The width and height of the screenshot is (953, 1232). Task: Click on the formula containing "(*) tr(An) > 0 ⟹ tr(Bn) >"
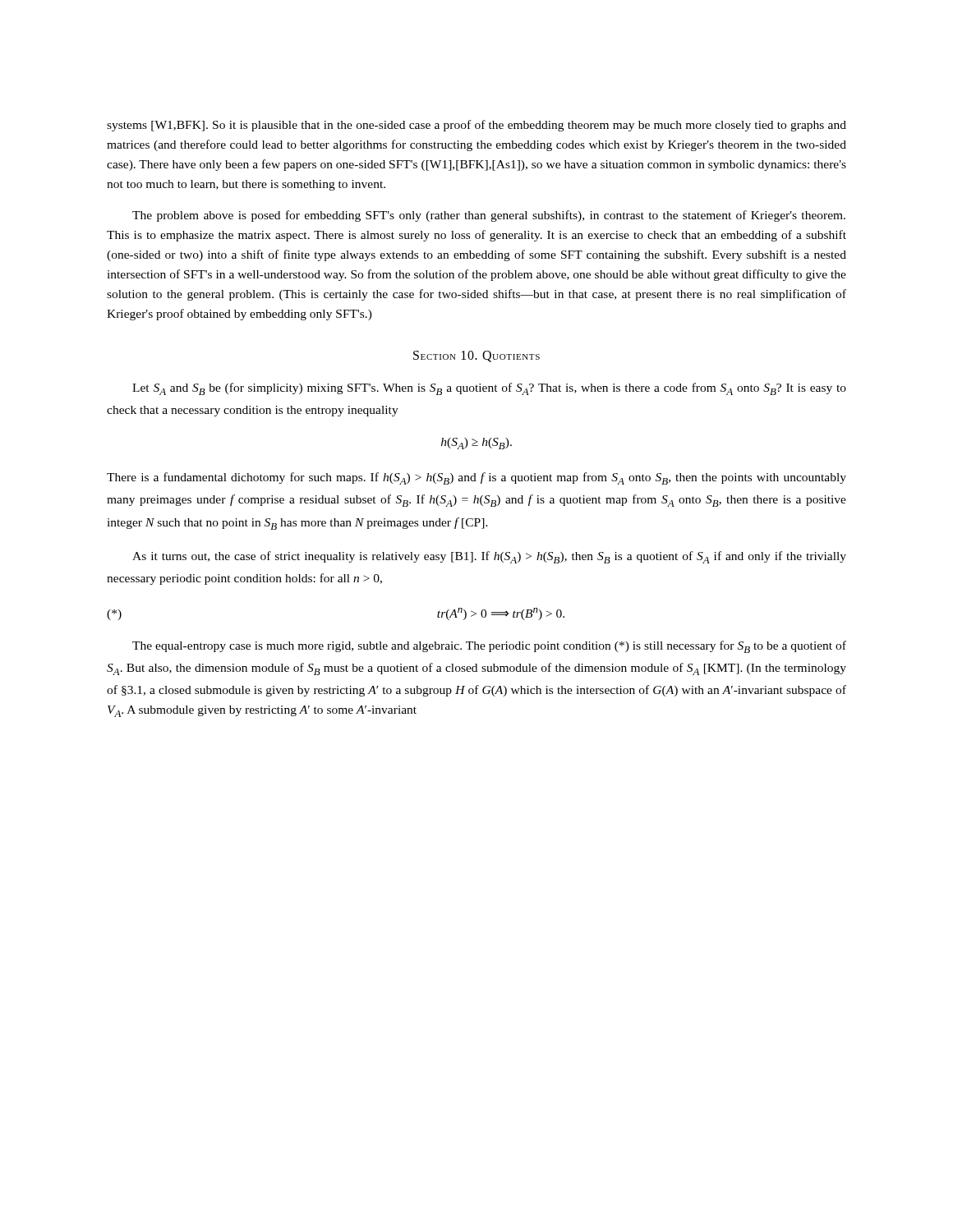[x=476, y=612]
